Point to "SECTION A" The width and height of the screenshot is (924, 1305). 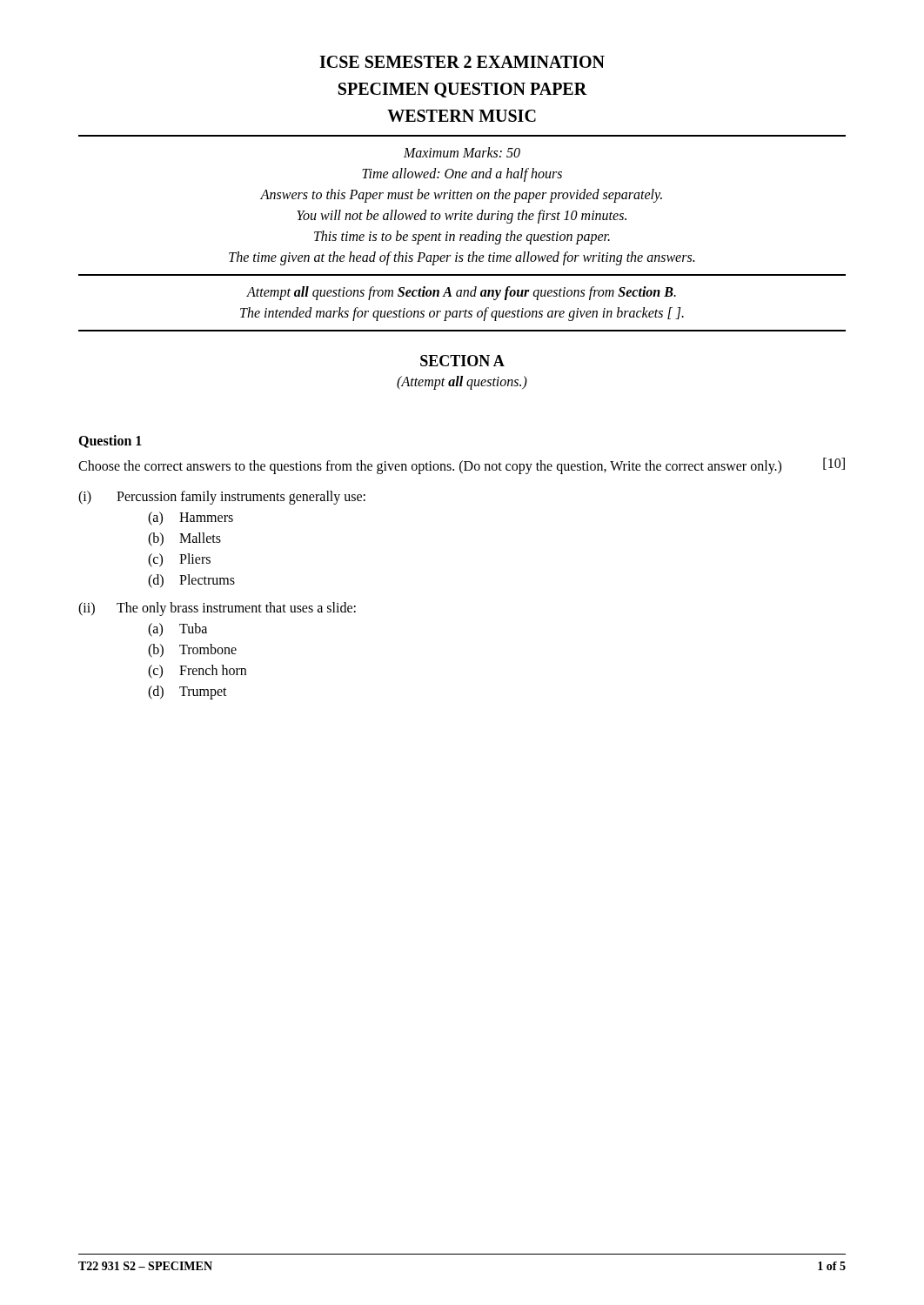(x=462, y=361)
